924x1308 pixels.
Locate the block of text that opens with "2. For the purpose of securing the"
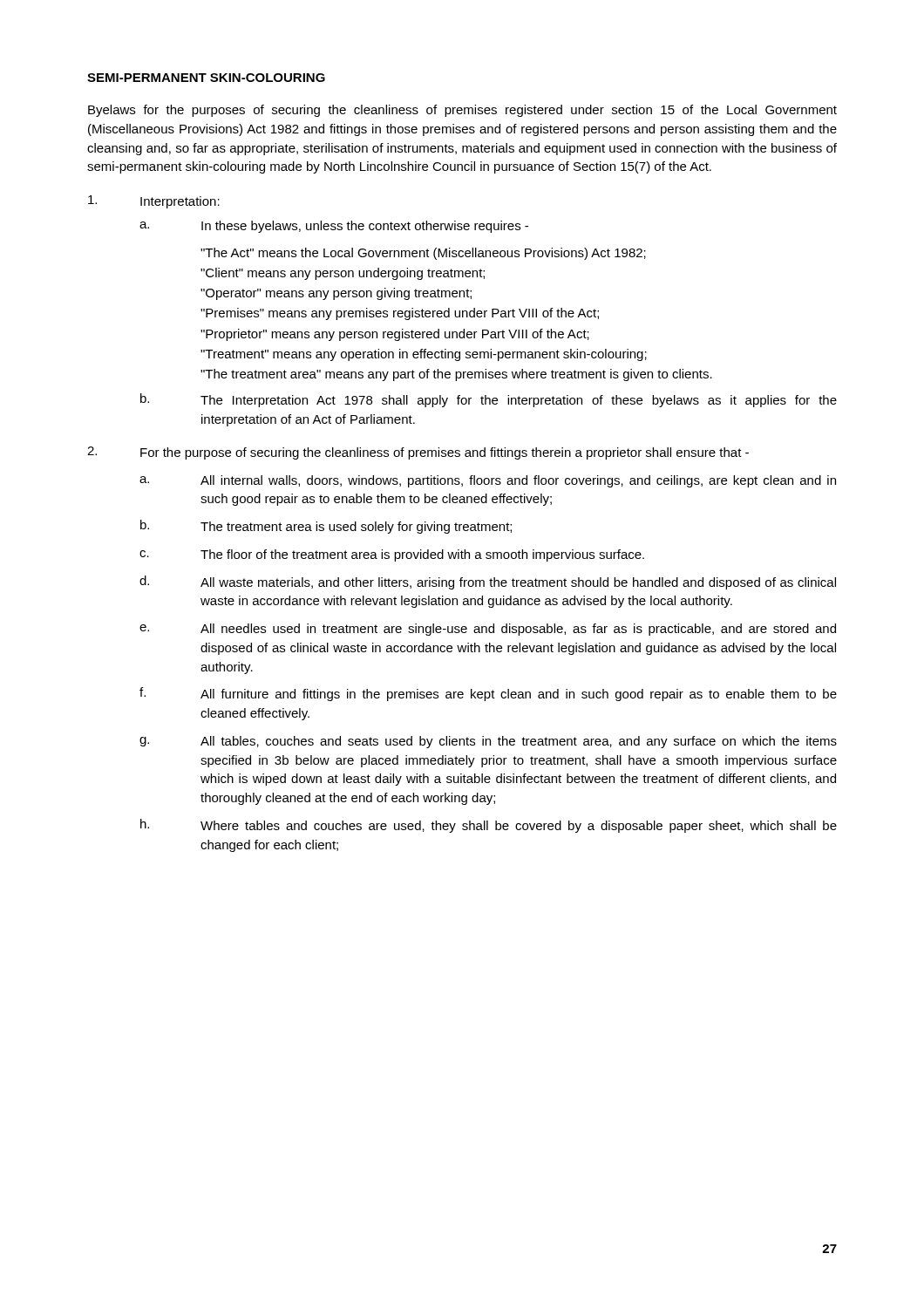462,452
